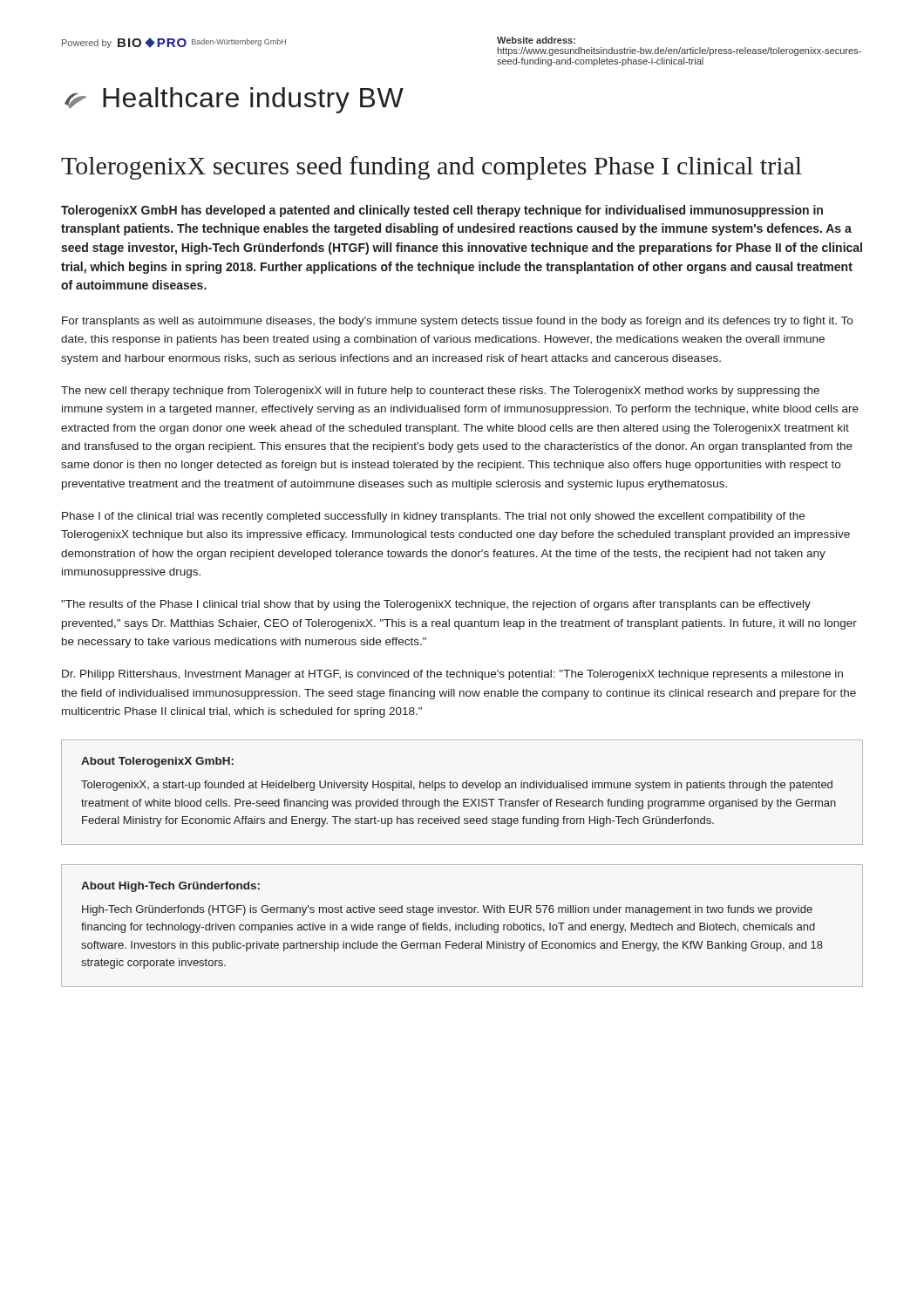Point to the block beginning "Phase I of"
The image size is (924, 1308).
456,544
